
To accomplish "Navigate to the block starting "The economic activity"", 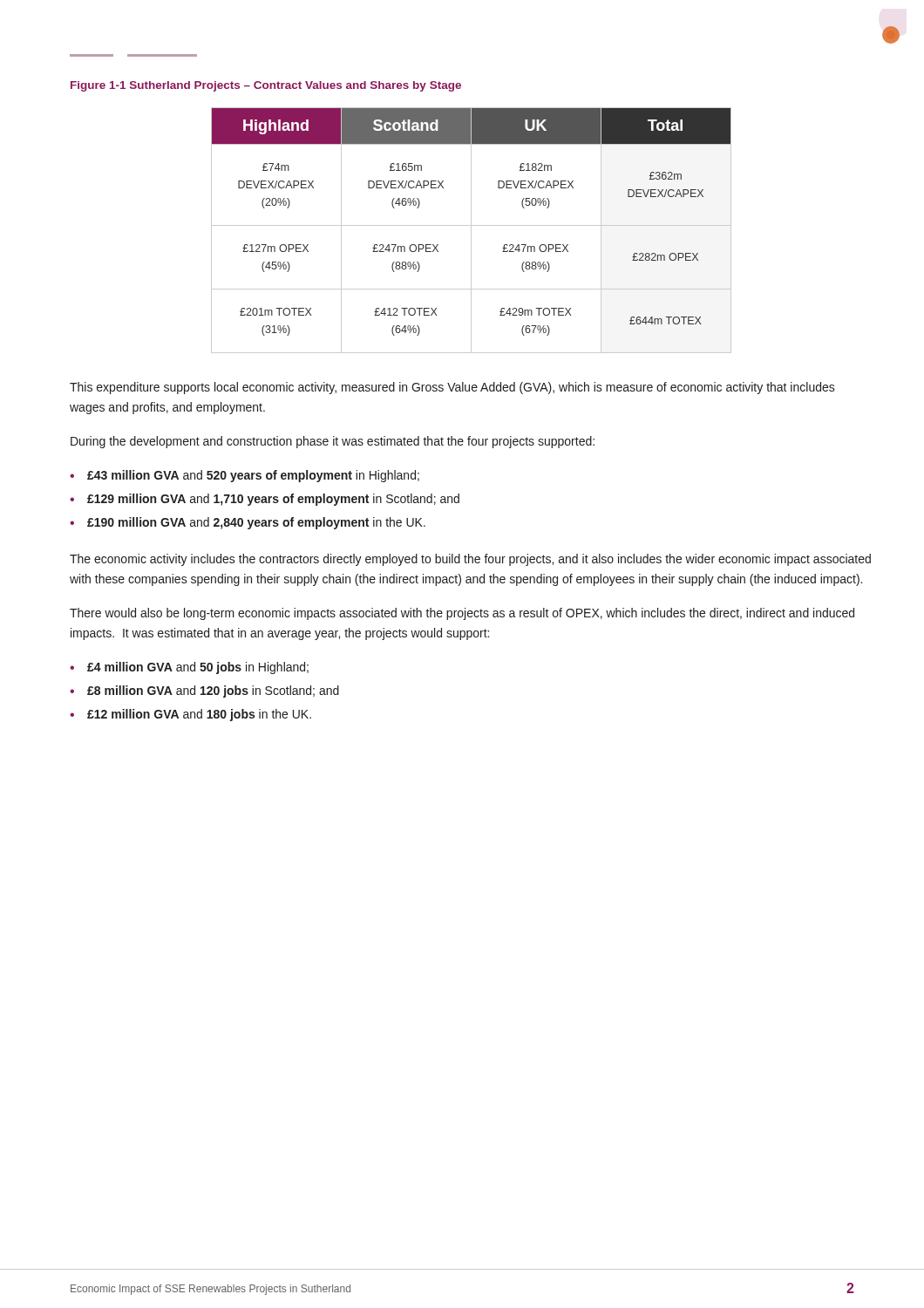I will 471,569.
